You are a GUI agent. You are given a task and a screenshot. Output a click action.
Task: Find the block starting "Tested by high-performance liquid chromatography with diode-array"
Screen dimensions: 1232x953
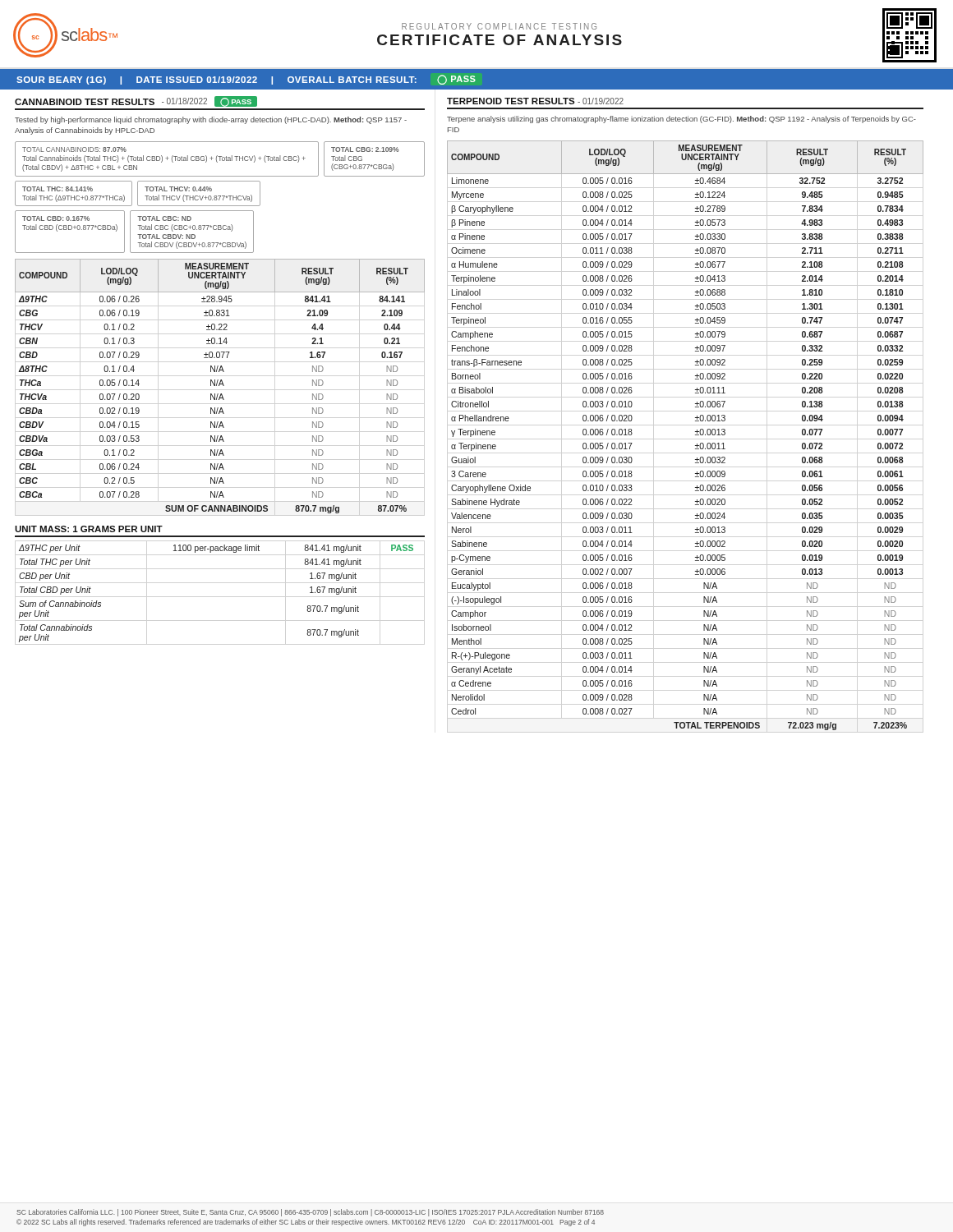click(x=211, y=125)
